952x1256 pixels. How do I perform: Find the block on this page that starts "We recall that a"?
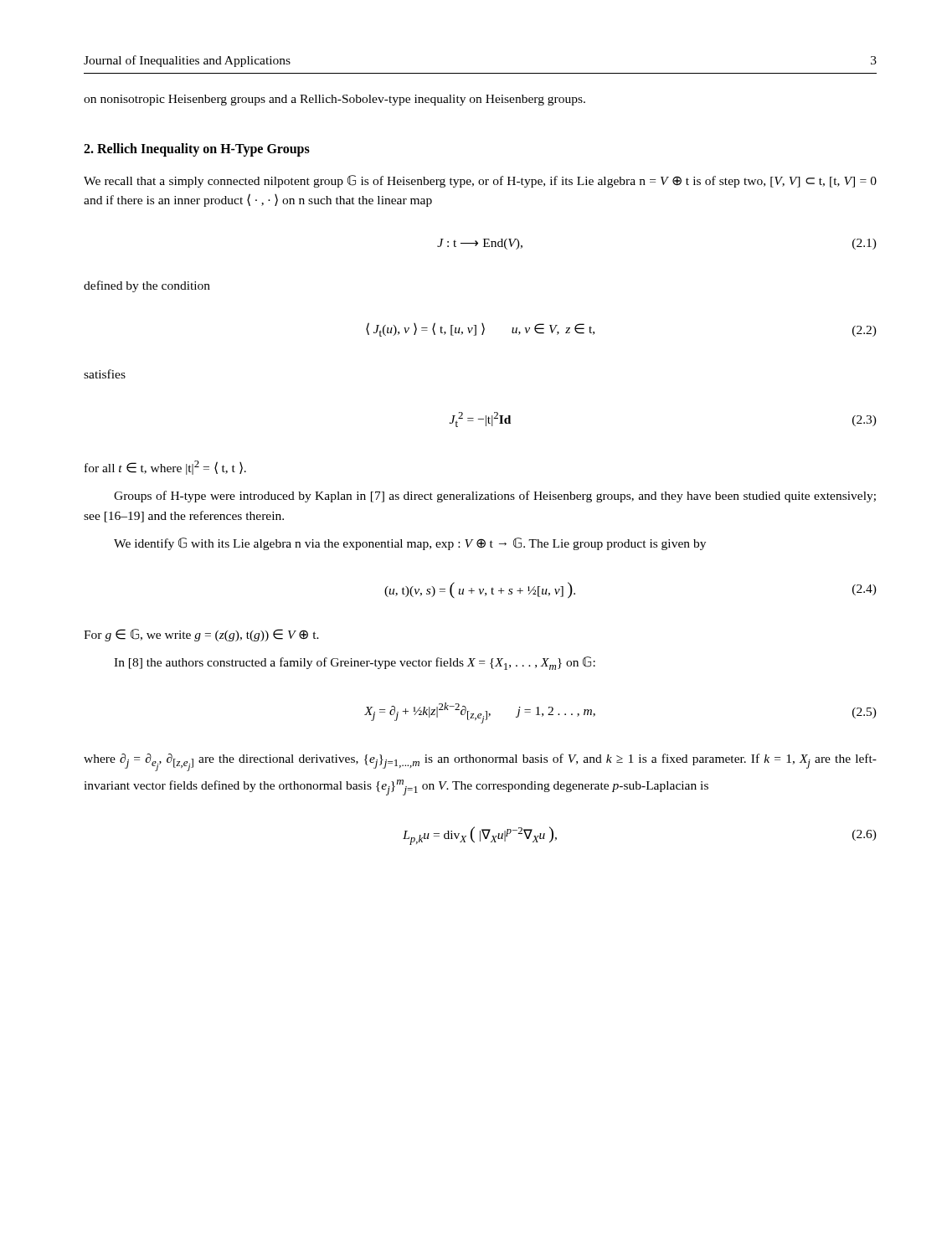click(480, 190)
